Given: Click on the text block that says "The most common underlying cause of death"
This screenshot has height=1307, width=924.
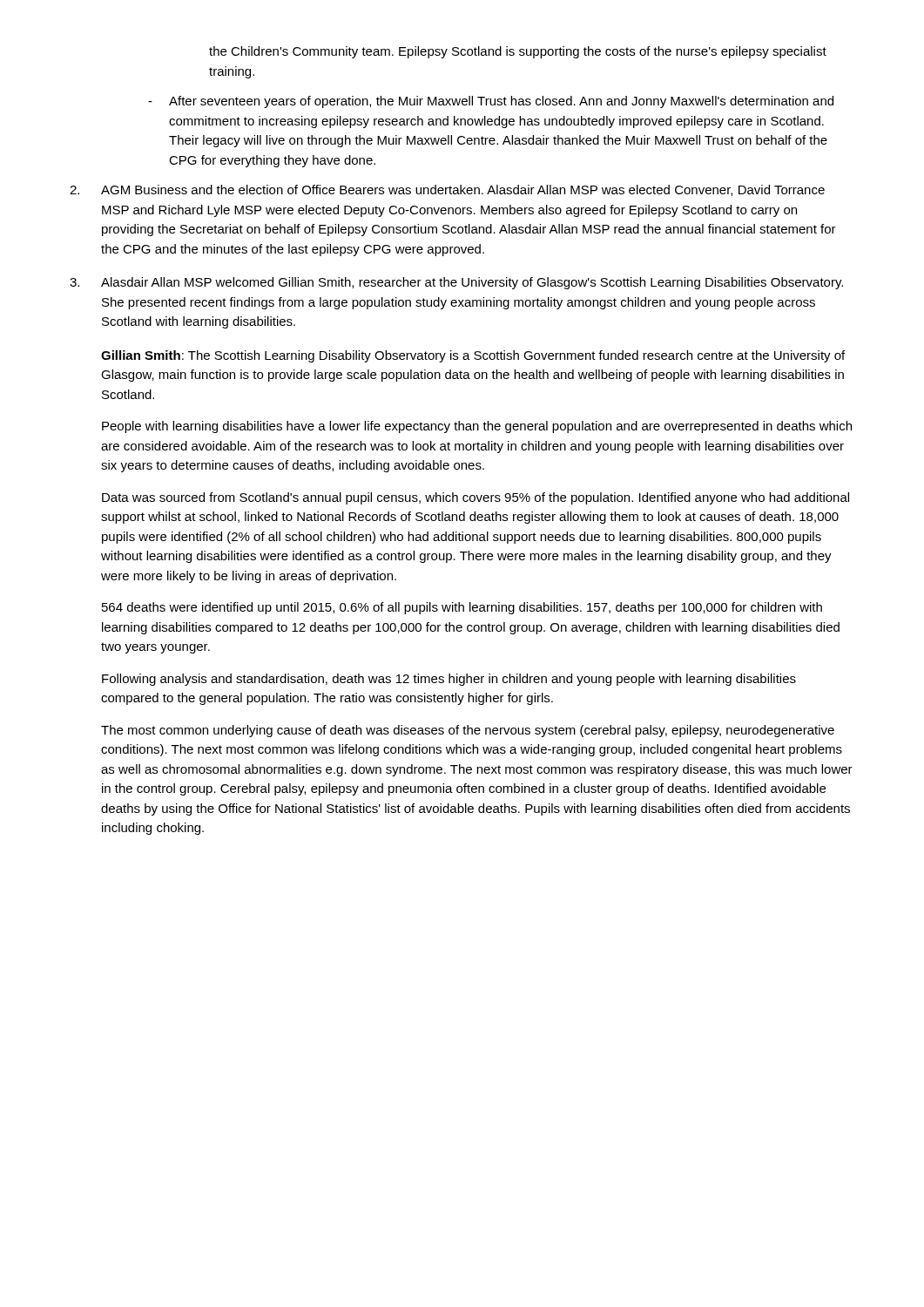Looking at the screenshot, I should point(477,778).
